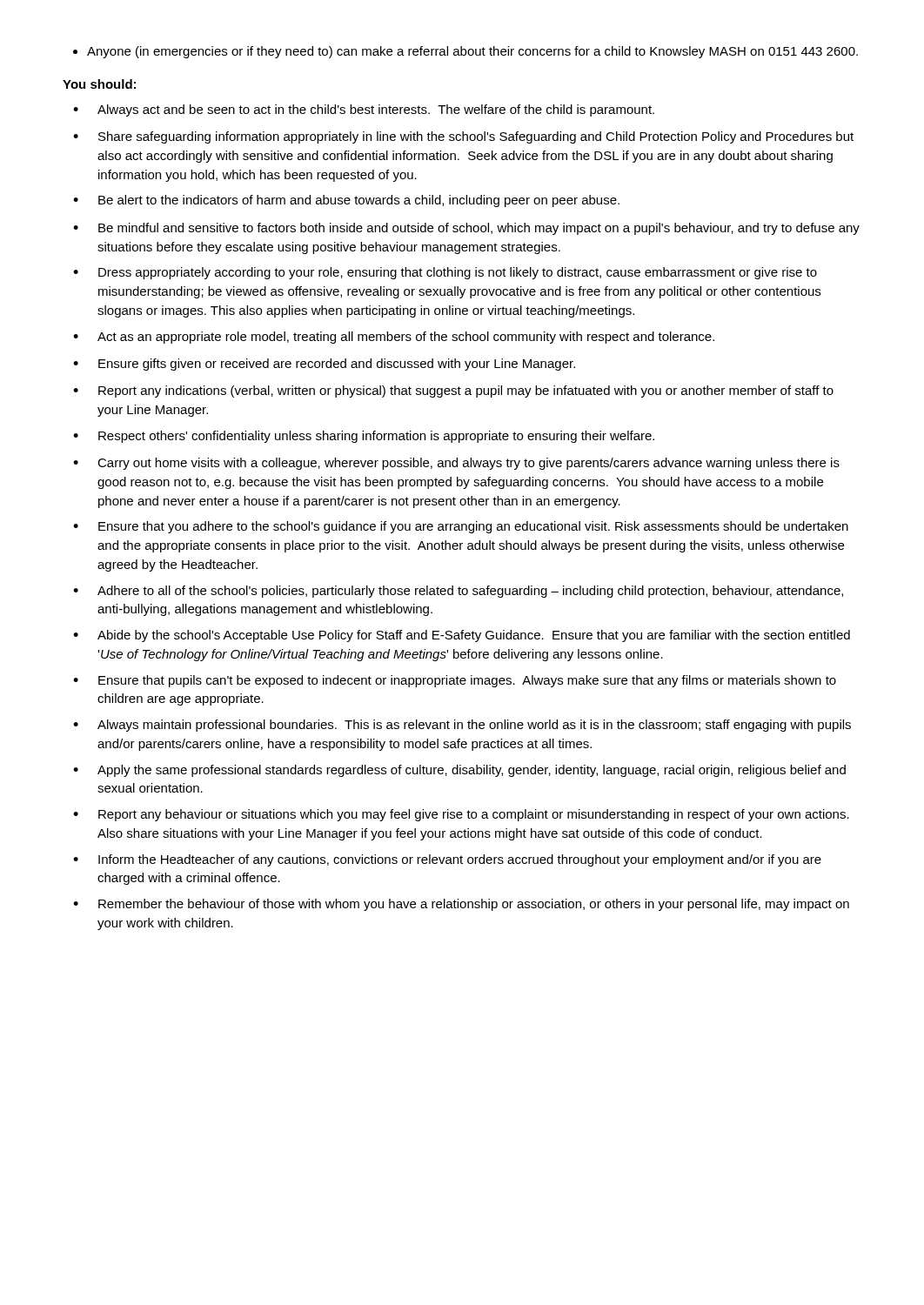
Task: Find the region starting "• Report any behaviour or situations which"
Action: click(x=467, y=824)
